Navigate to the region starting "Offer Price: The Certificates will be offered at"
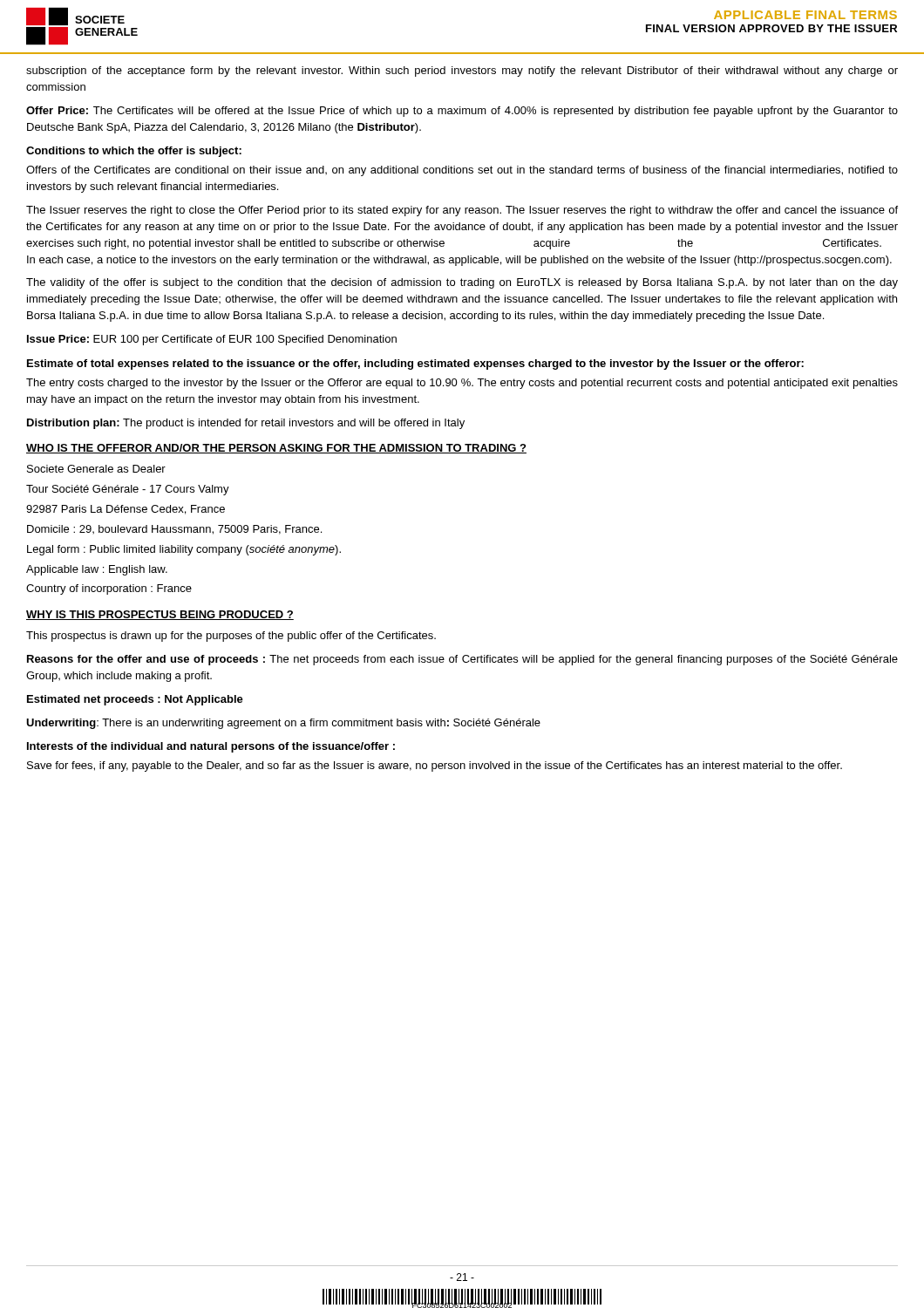 click(x=462, y=118)
